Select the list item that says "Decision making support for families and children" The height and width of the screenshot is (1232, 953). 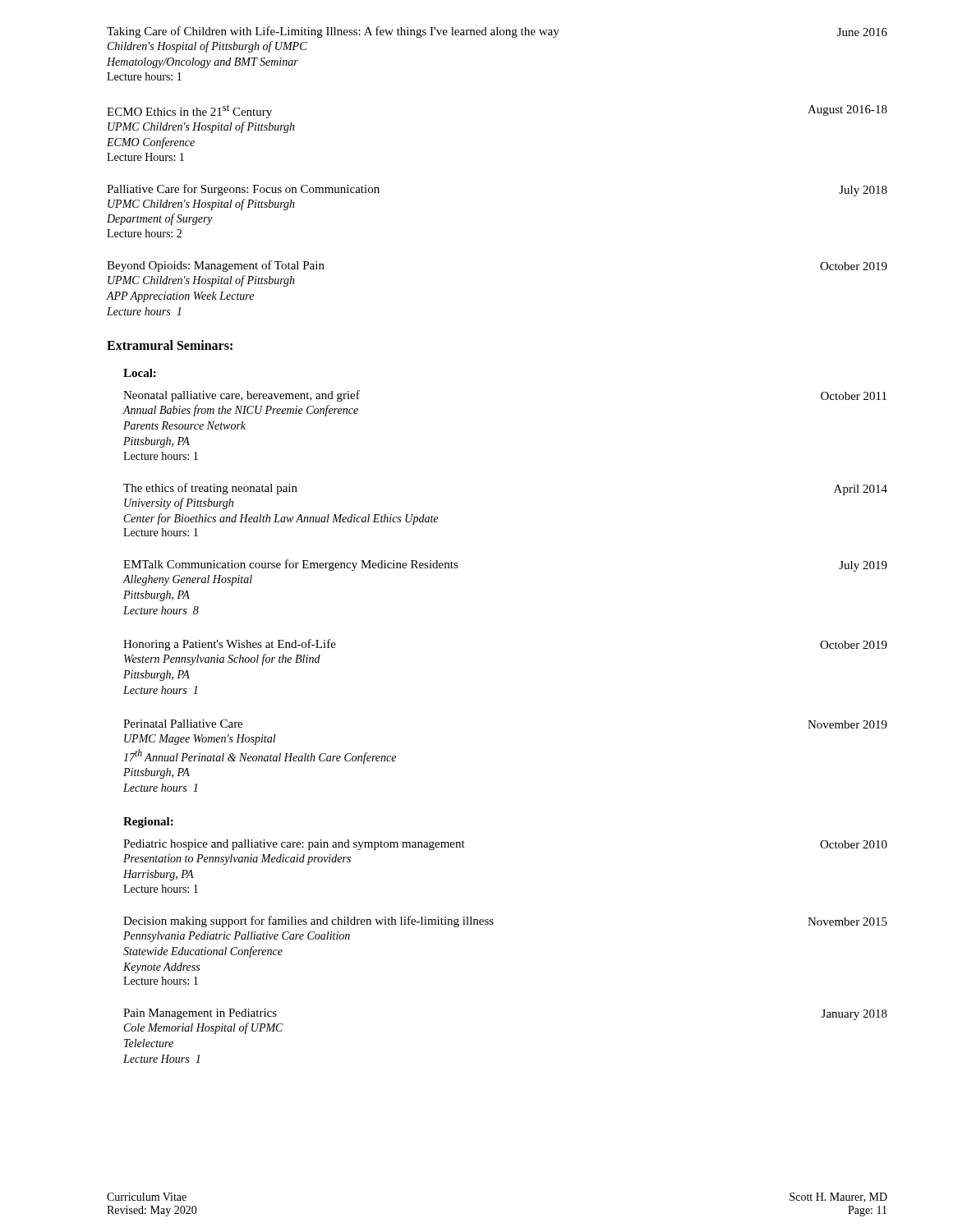tap(305, 922)
